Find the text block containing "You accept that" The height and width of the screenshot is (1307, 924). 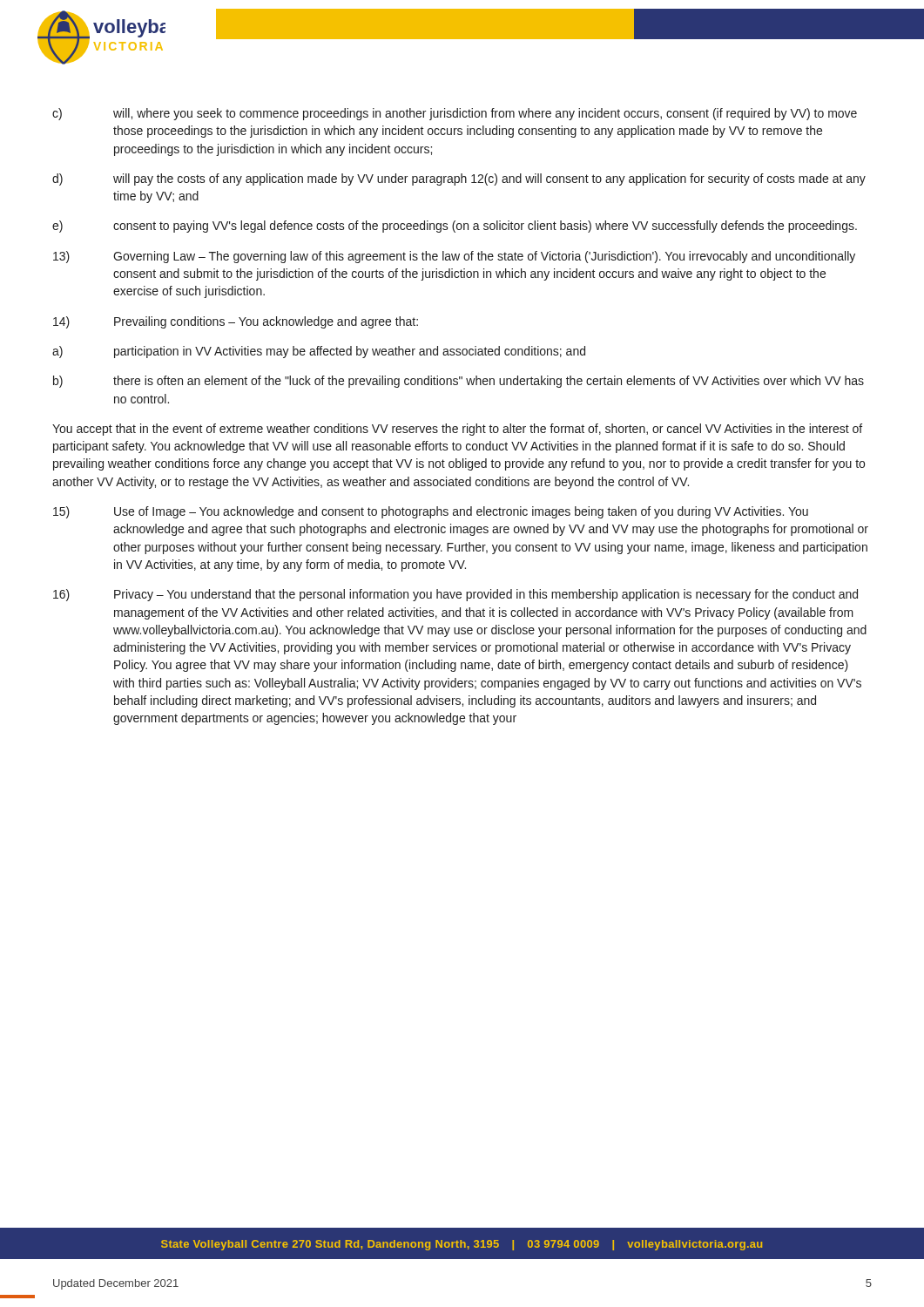point(459,455)
